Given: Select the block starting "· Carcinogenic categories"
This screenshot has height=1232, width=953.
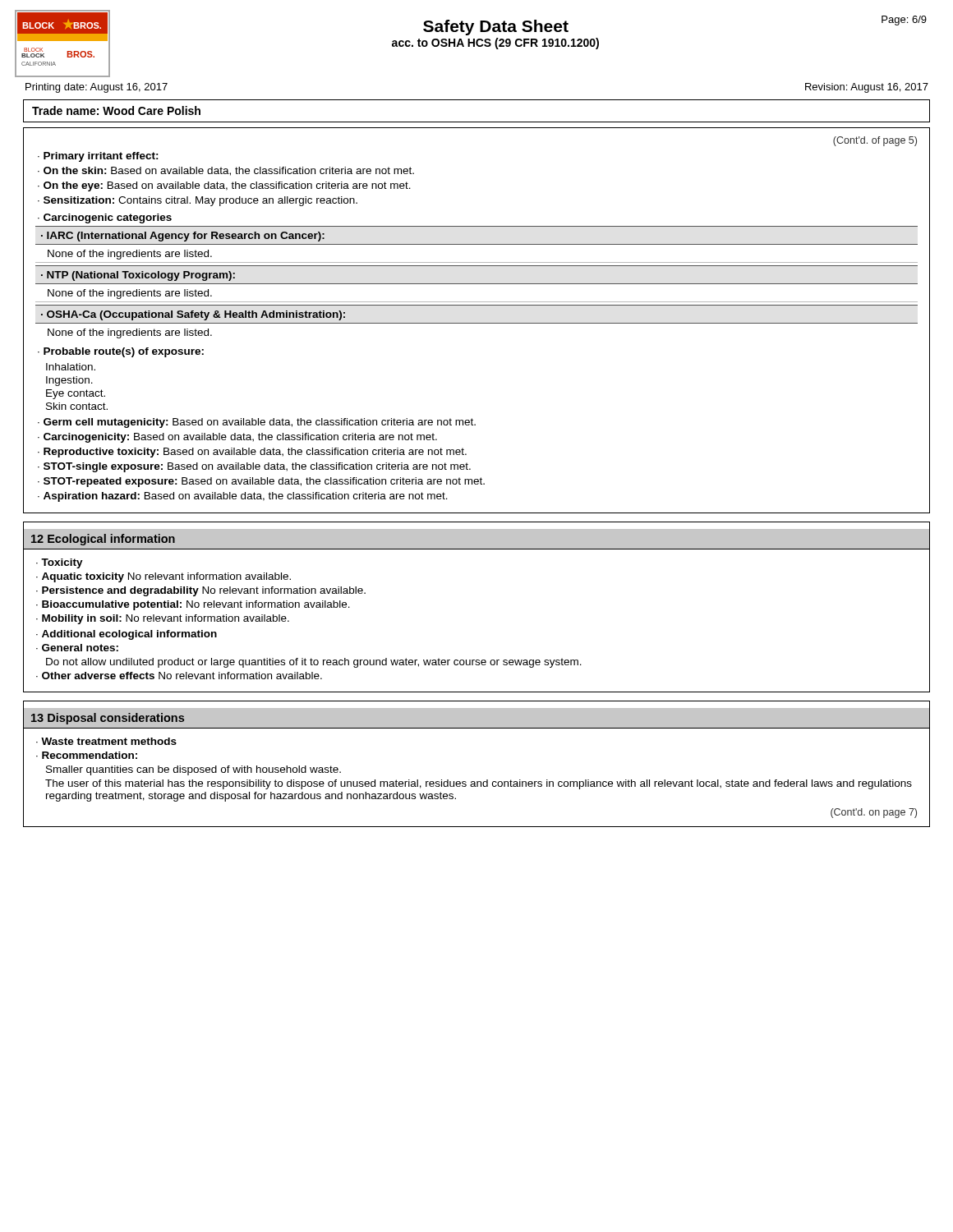Looking at the screenshot, I should point(104,217).
